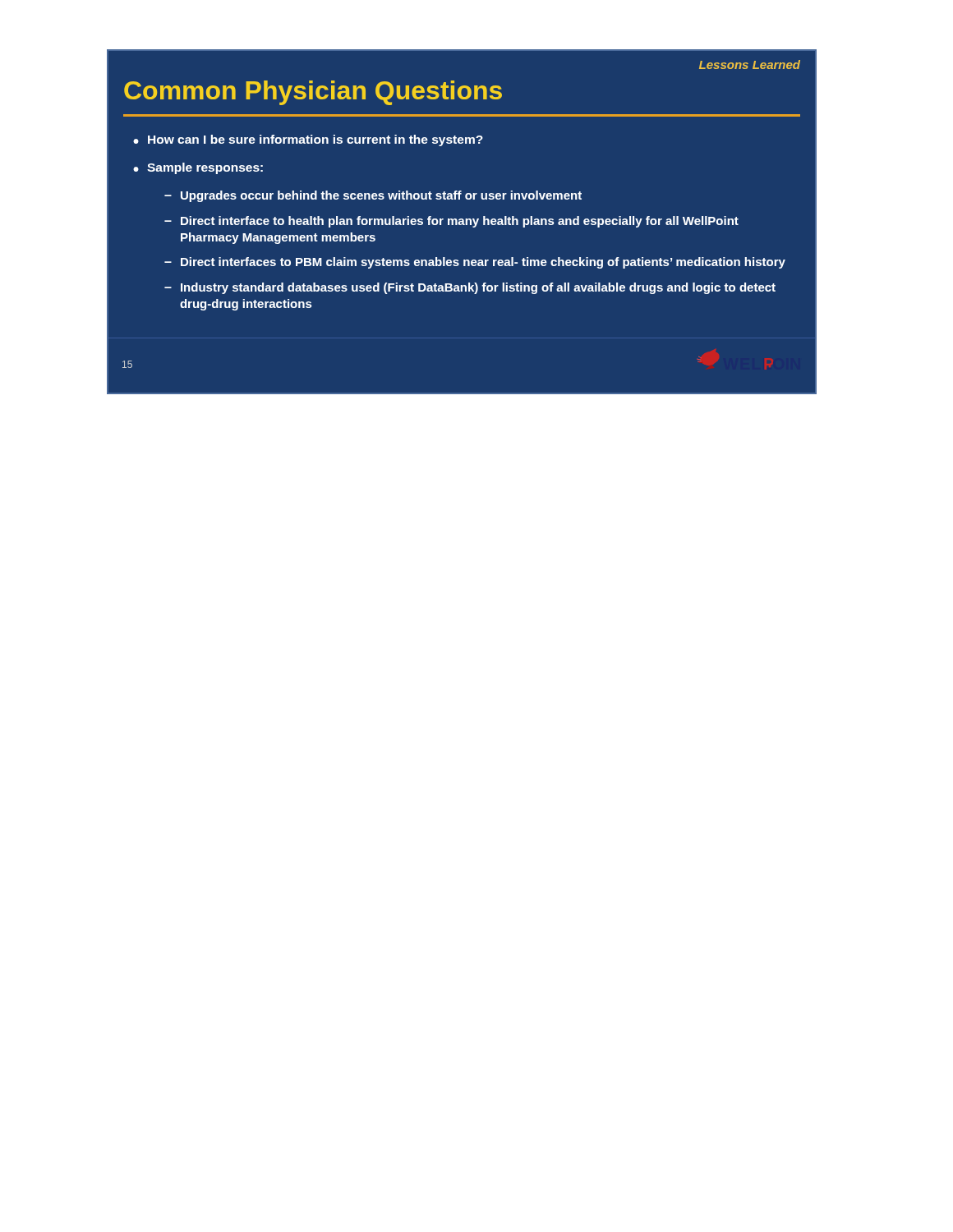Navigate to the passage starting "Common Physician Questions"
The width and height of the screenshot is (953, 1232).
313,90
